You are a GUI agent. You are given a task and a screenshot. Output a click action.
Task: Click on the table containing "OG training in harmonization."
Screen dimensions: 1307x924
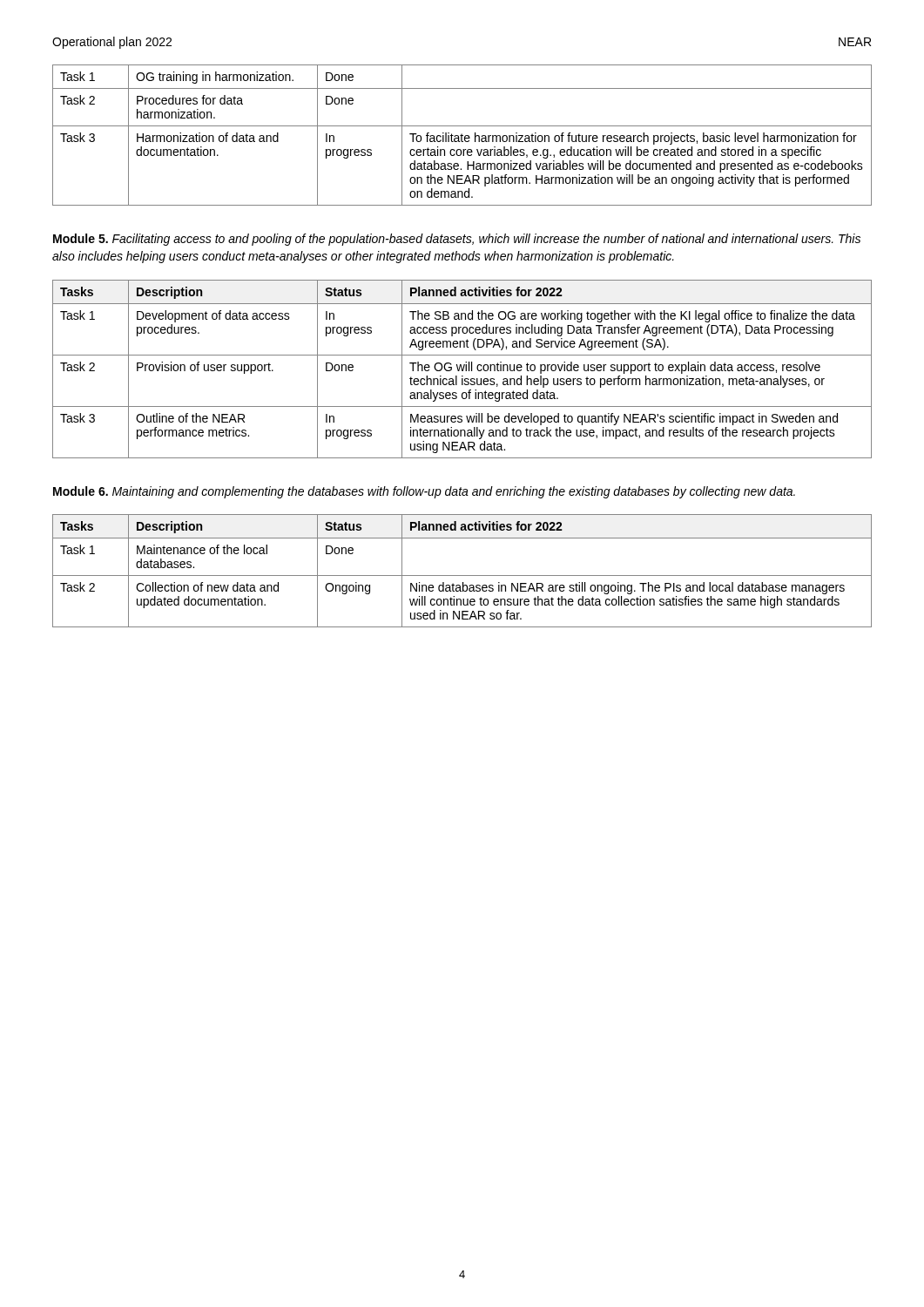click(x=462, y=135)
